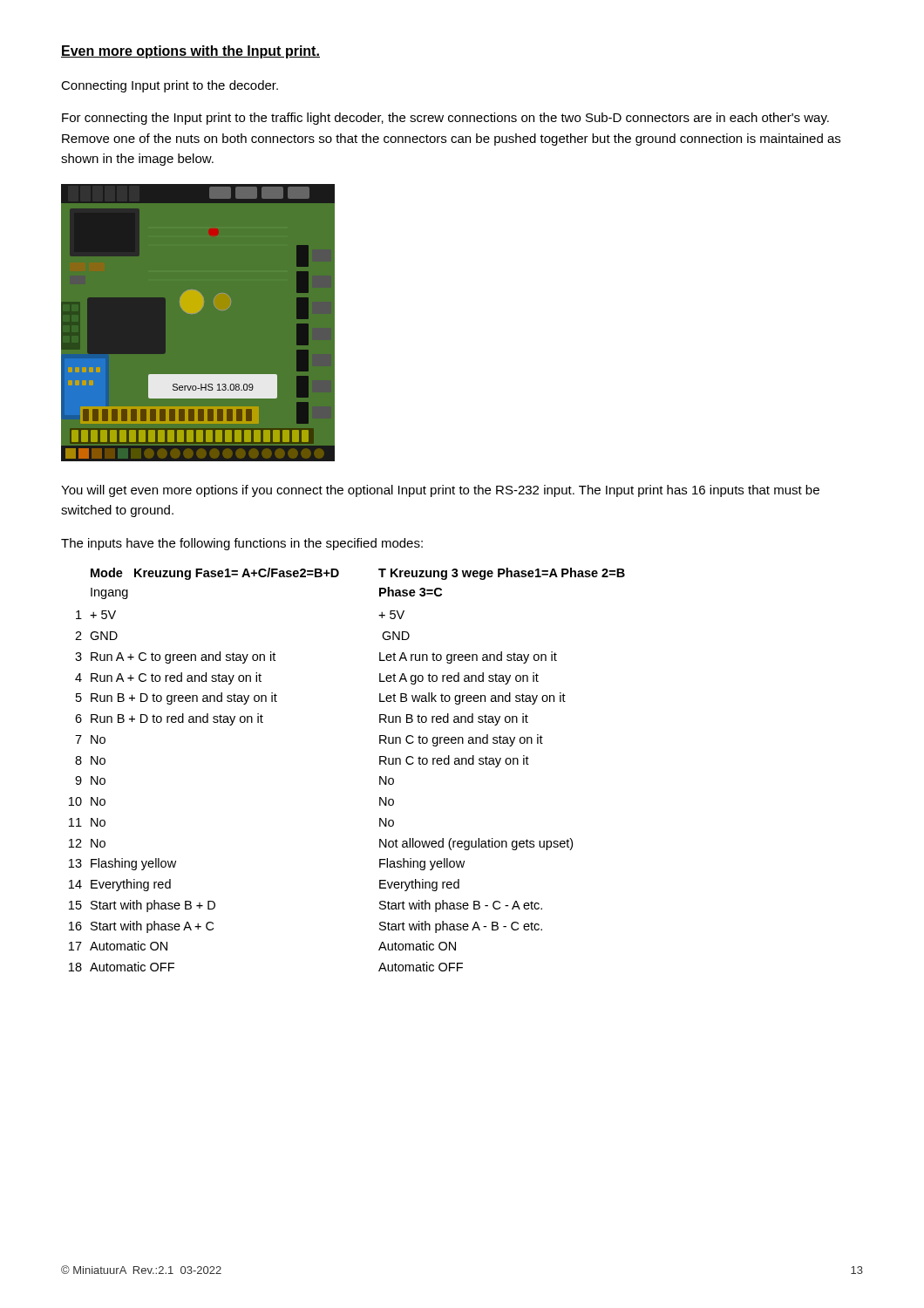Viewport: 924px width, 1308px height.
Task: Locate the text block containing "You will get"
Action: click(440, 500)
